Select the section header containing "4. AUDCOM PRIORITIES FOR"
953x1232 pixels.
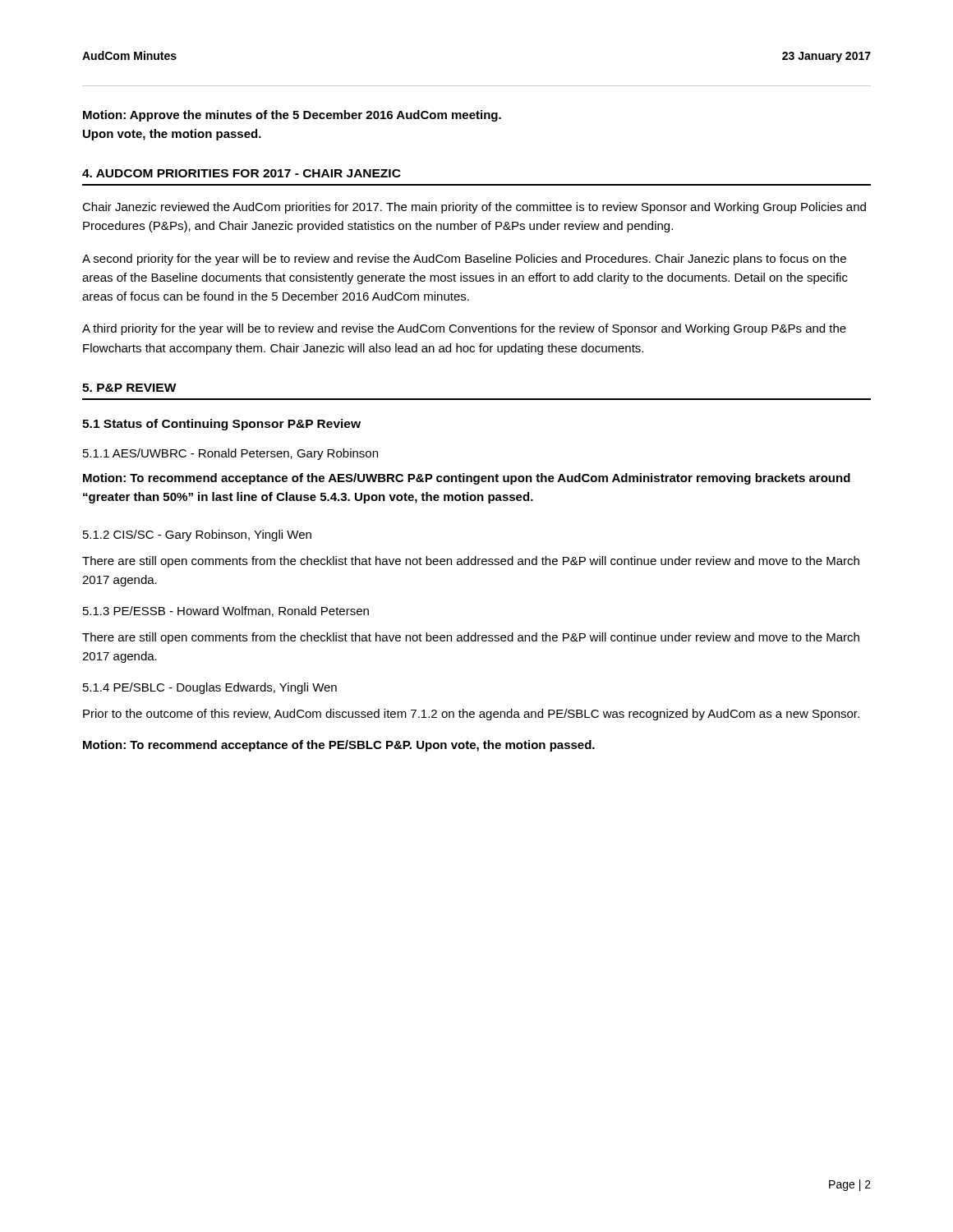(x=241, y=173)
